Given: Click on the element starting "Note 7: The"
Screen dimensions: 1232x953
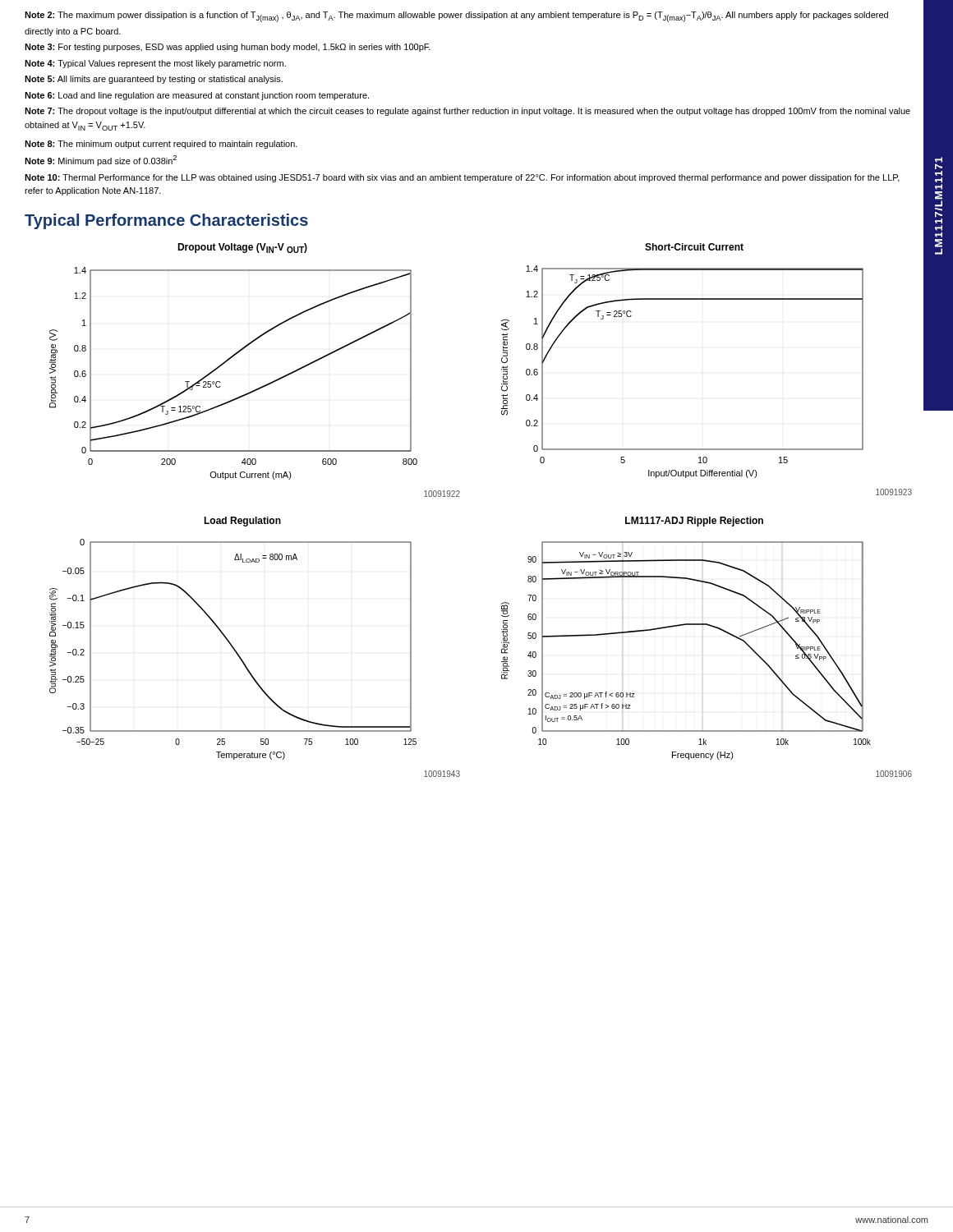Looking at the screenshot, I should point(468,119).
